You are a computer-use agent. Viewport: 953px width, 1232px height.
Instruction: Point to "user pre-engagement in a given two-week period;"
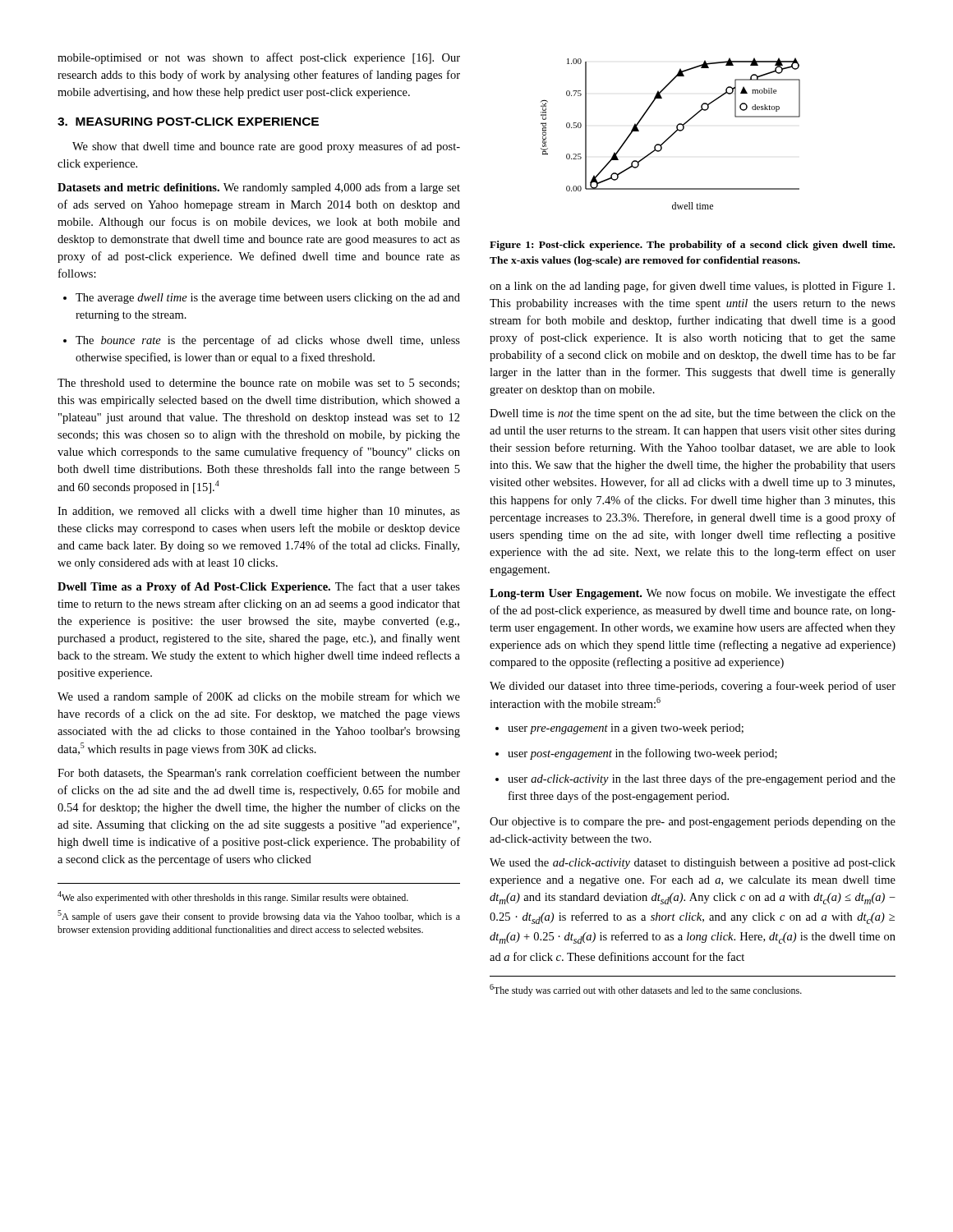(x=702, y=728)
